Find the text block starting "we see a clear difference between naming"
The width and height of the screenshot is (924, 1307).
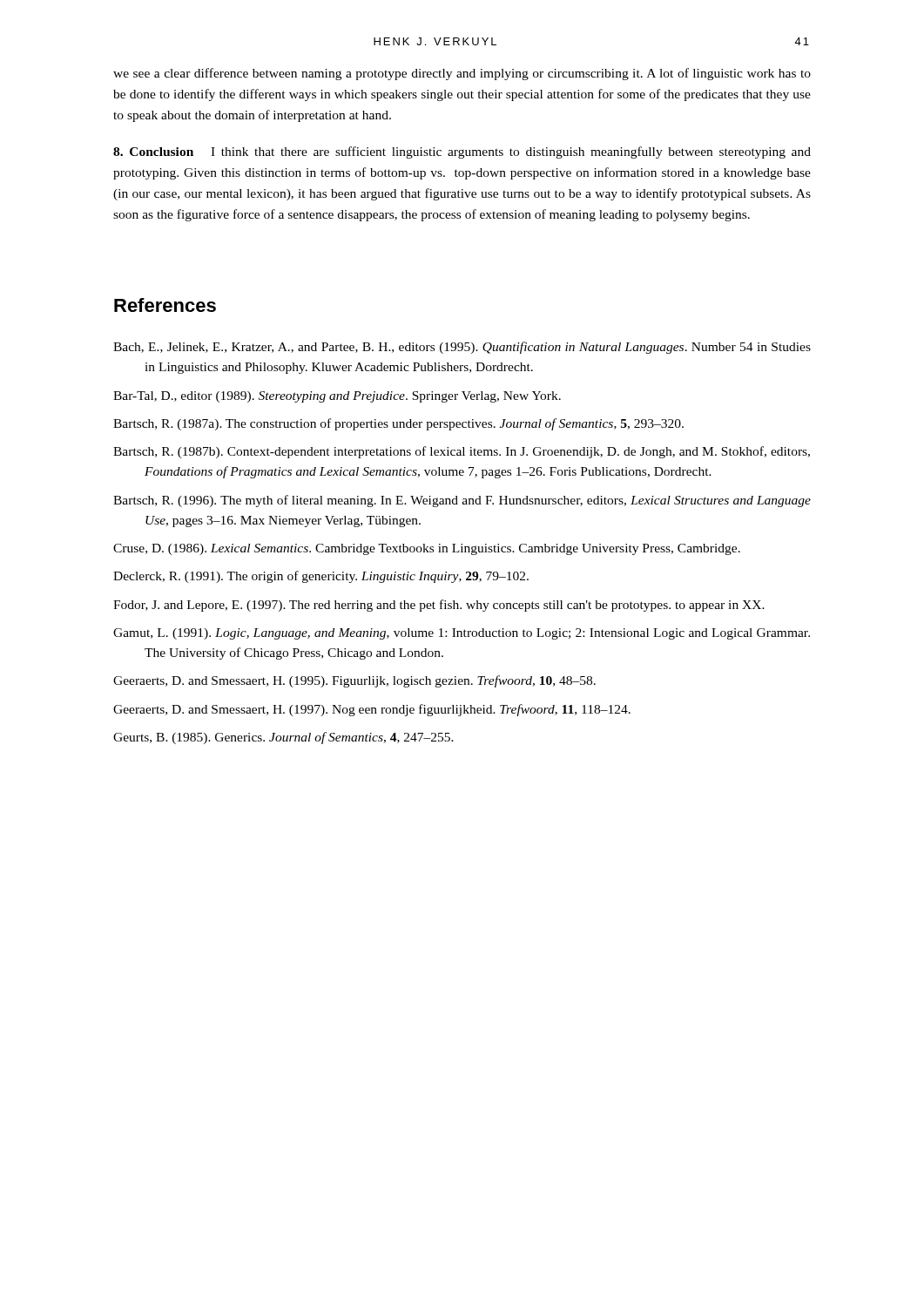(x=462, y=94)
